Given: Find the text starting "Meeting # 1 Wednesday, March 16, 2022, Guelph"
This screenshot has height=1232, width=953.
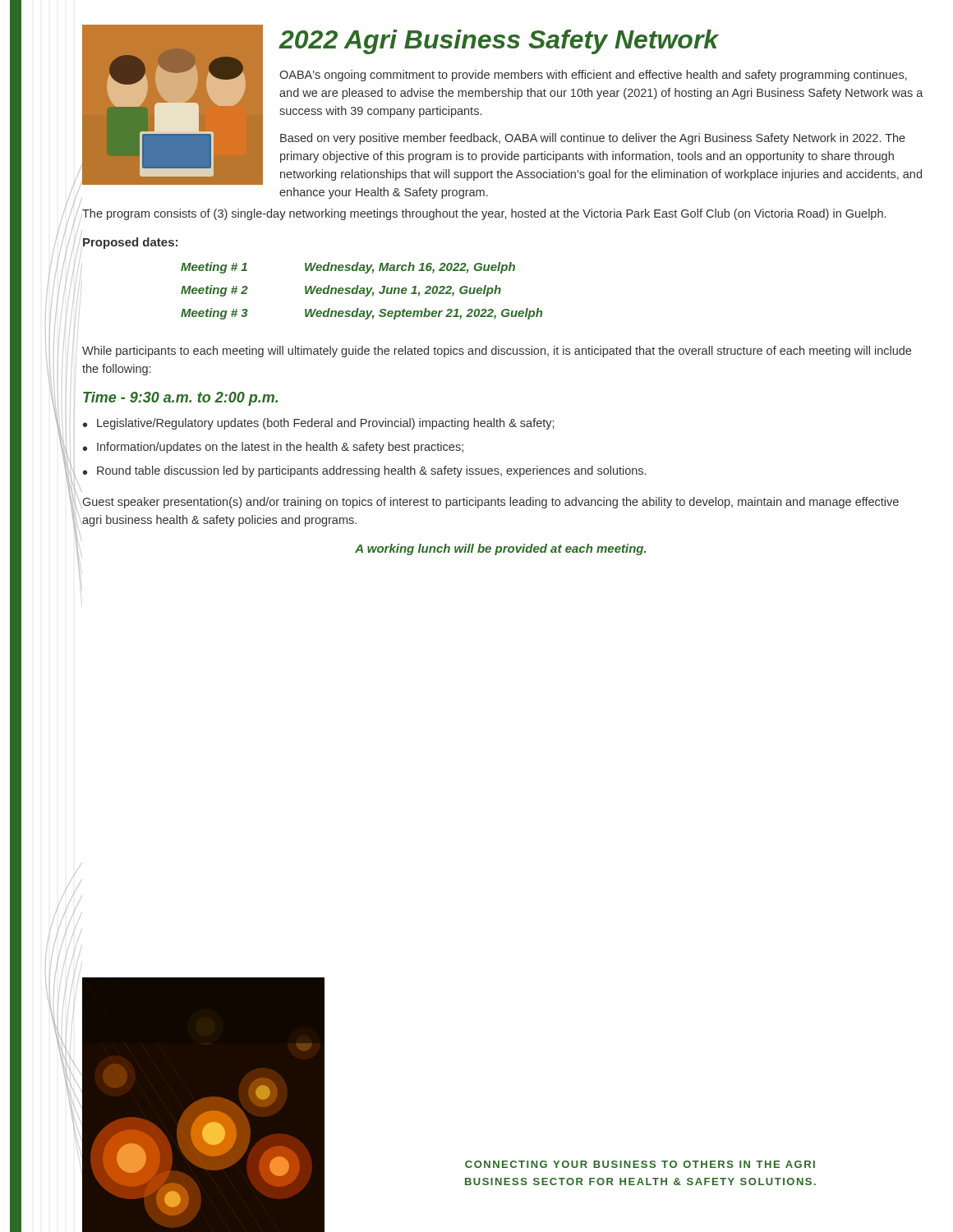Looking at the screenshot, I should (x=348, y=268).
